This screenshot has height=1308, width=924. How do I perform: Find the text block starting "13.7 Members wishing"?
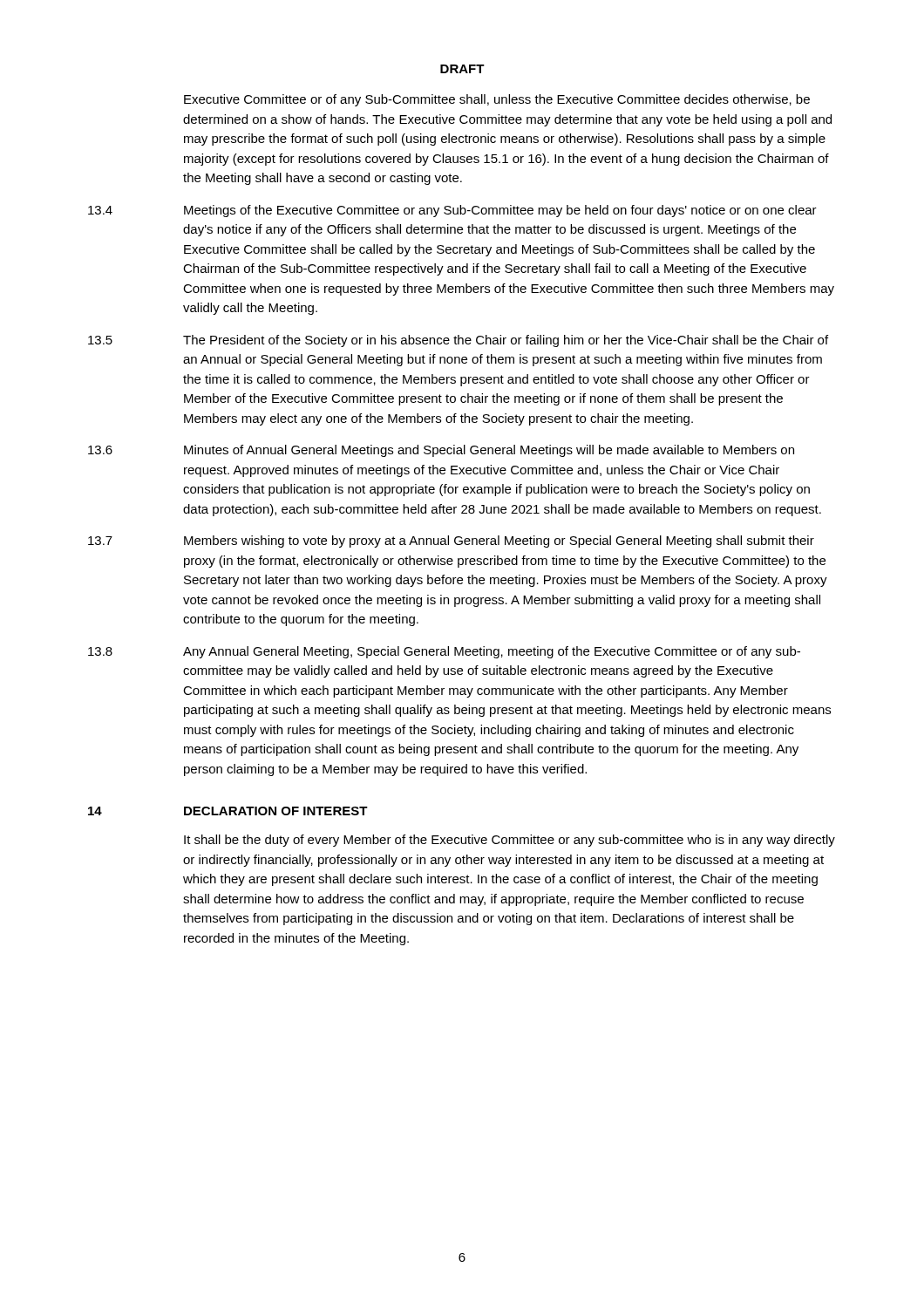(x=462, y=580)
